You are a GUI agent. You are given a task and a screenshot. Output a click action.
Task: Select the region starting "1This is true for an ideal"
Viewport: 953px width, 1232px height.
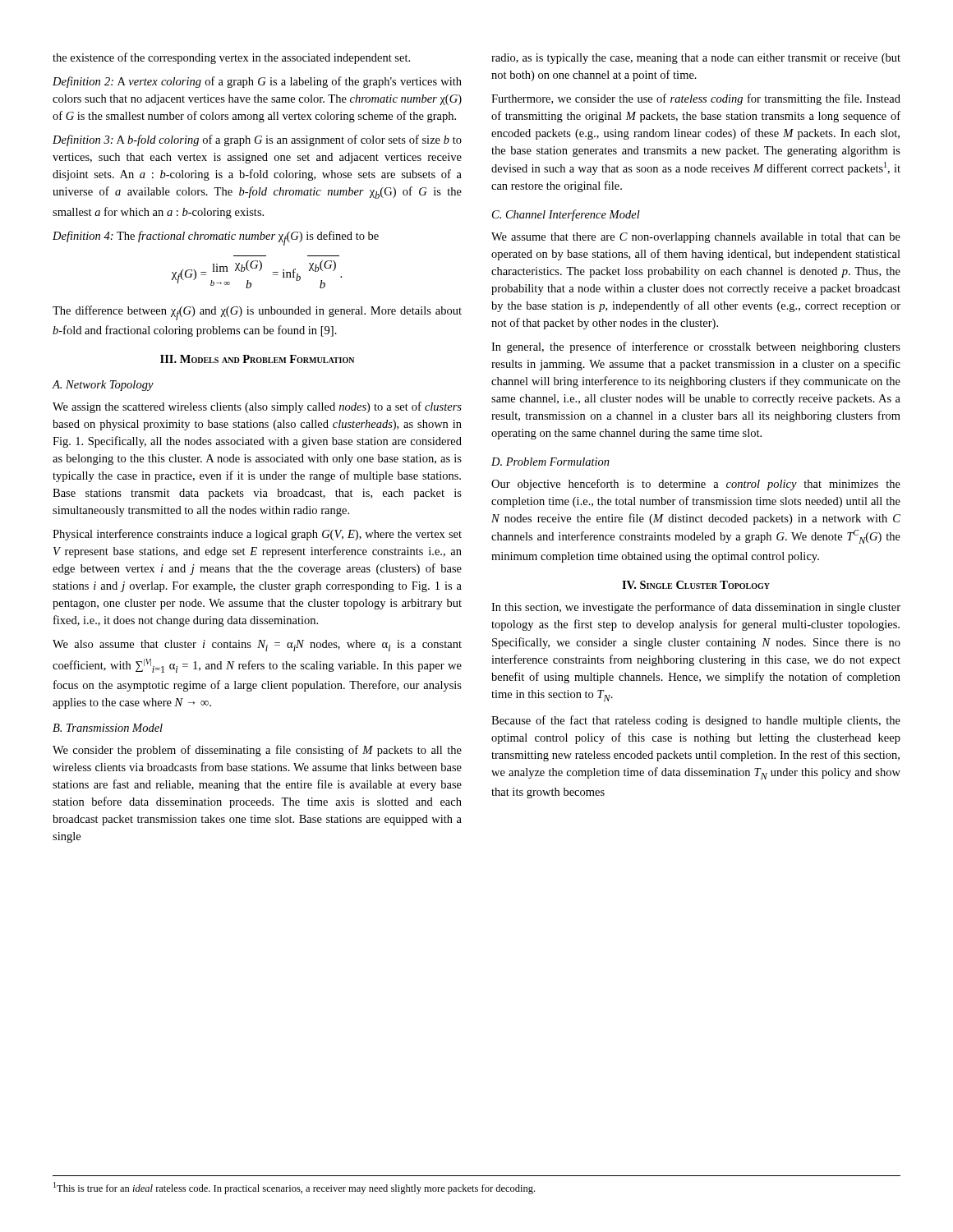[476, 1188]
